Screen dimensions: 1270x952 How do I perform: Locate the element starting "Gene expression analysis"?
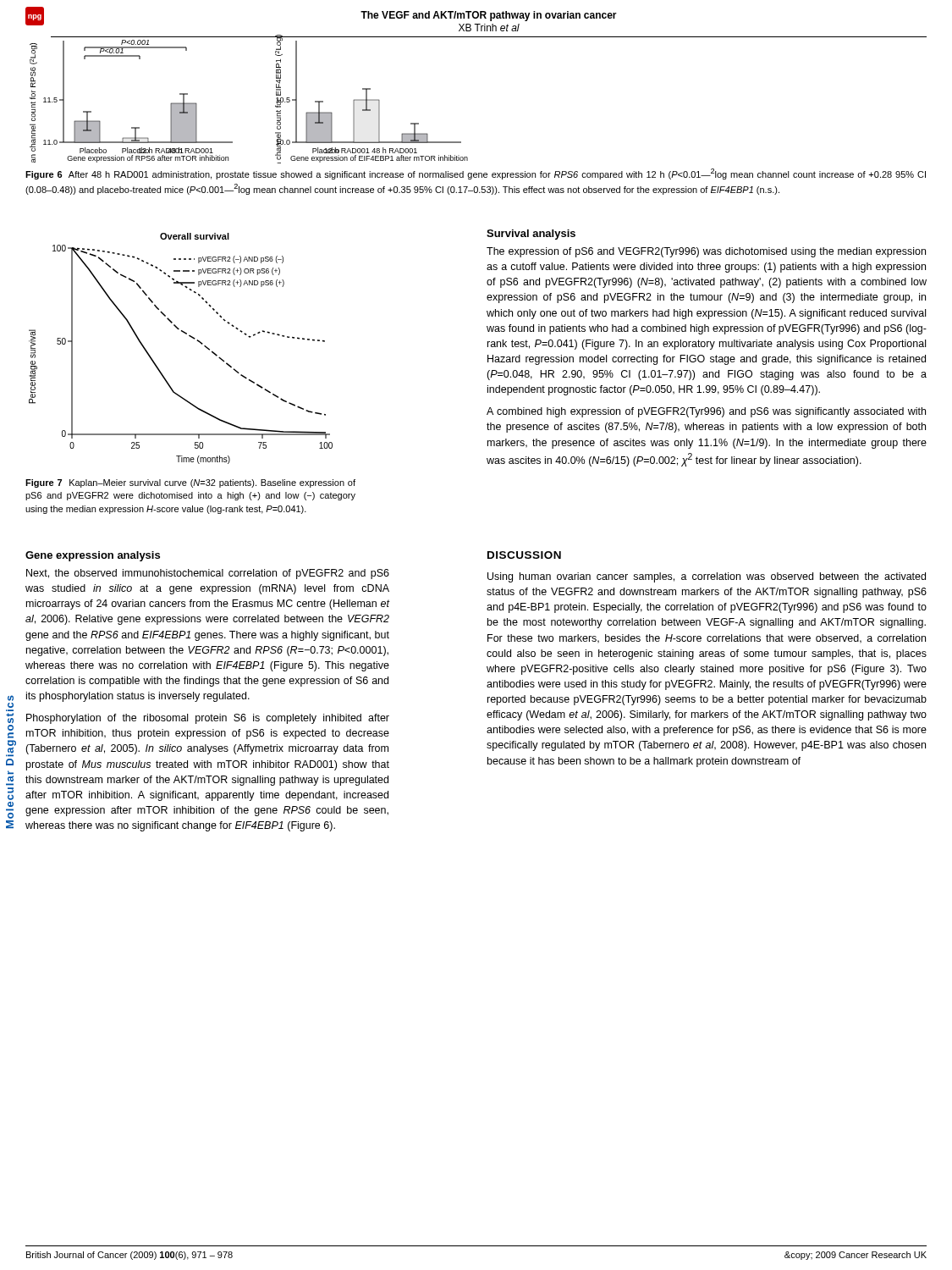[93, 555]
